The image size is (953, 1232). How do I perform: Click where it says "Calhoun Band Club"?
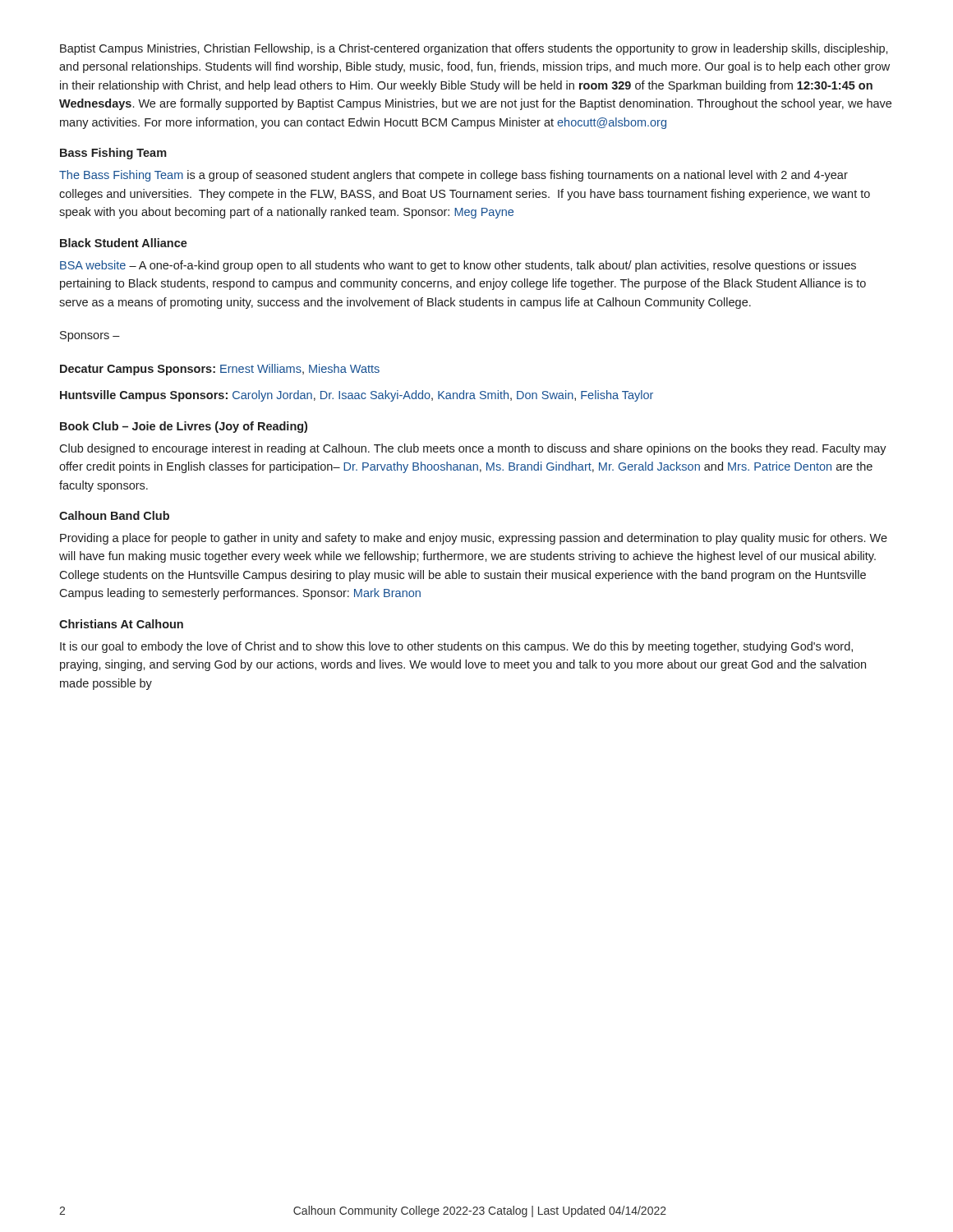point(114,516)
